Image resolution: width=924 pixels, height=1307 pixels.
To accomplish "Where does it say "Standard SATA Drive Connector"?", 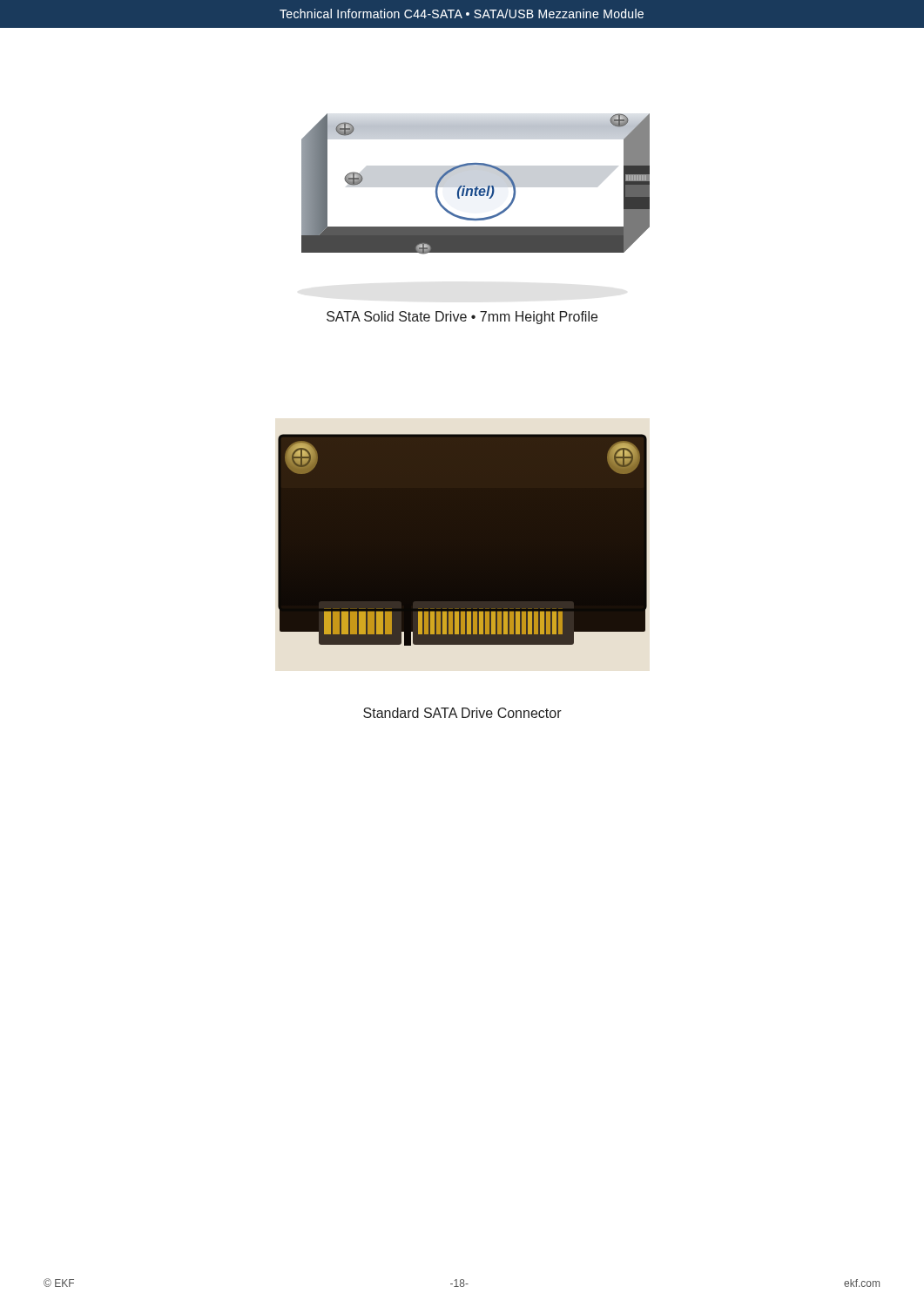I will 462,713.
